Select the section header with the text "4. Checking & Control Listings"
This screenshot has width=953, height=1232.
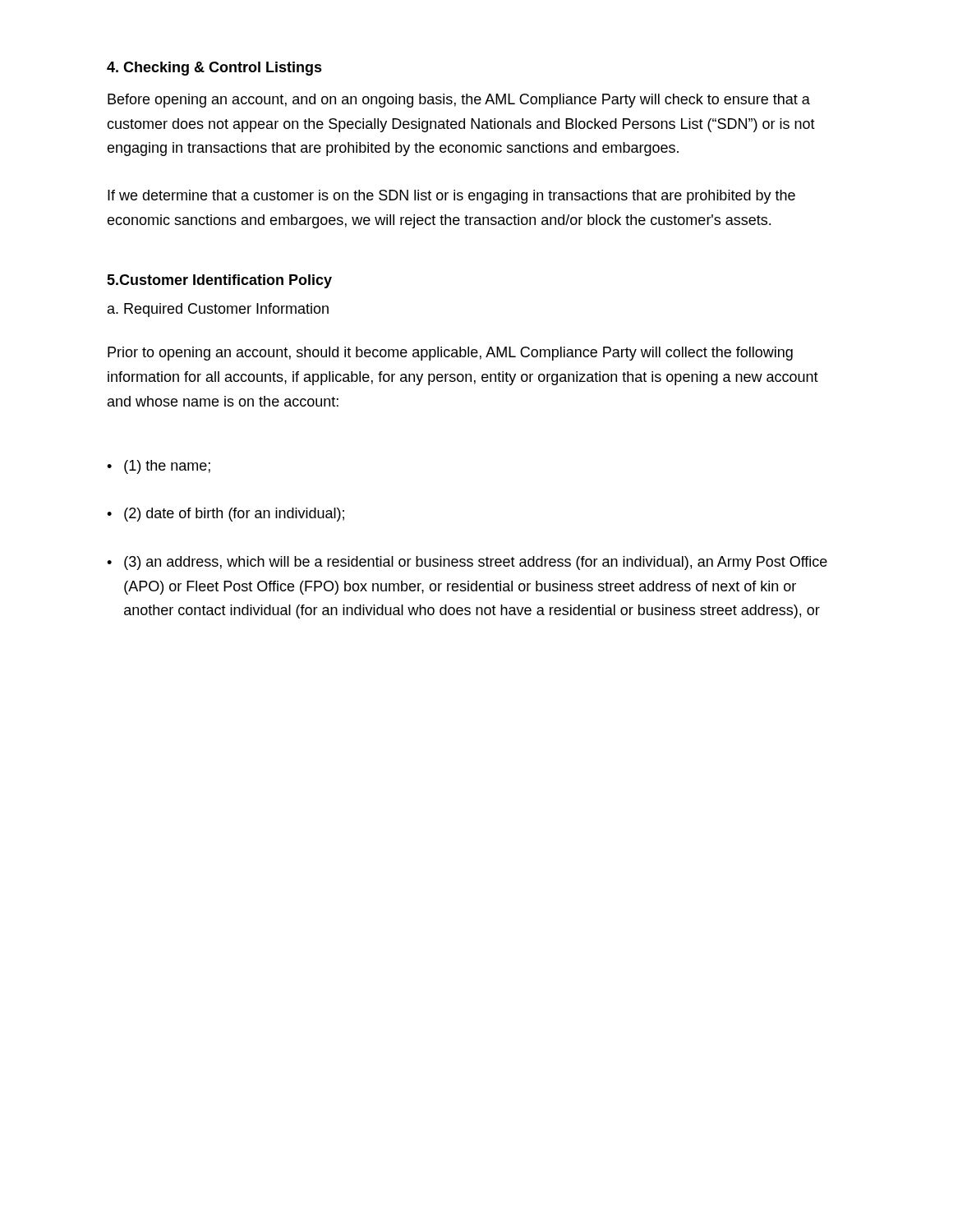(214, 67)
